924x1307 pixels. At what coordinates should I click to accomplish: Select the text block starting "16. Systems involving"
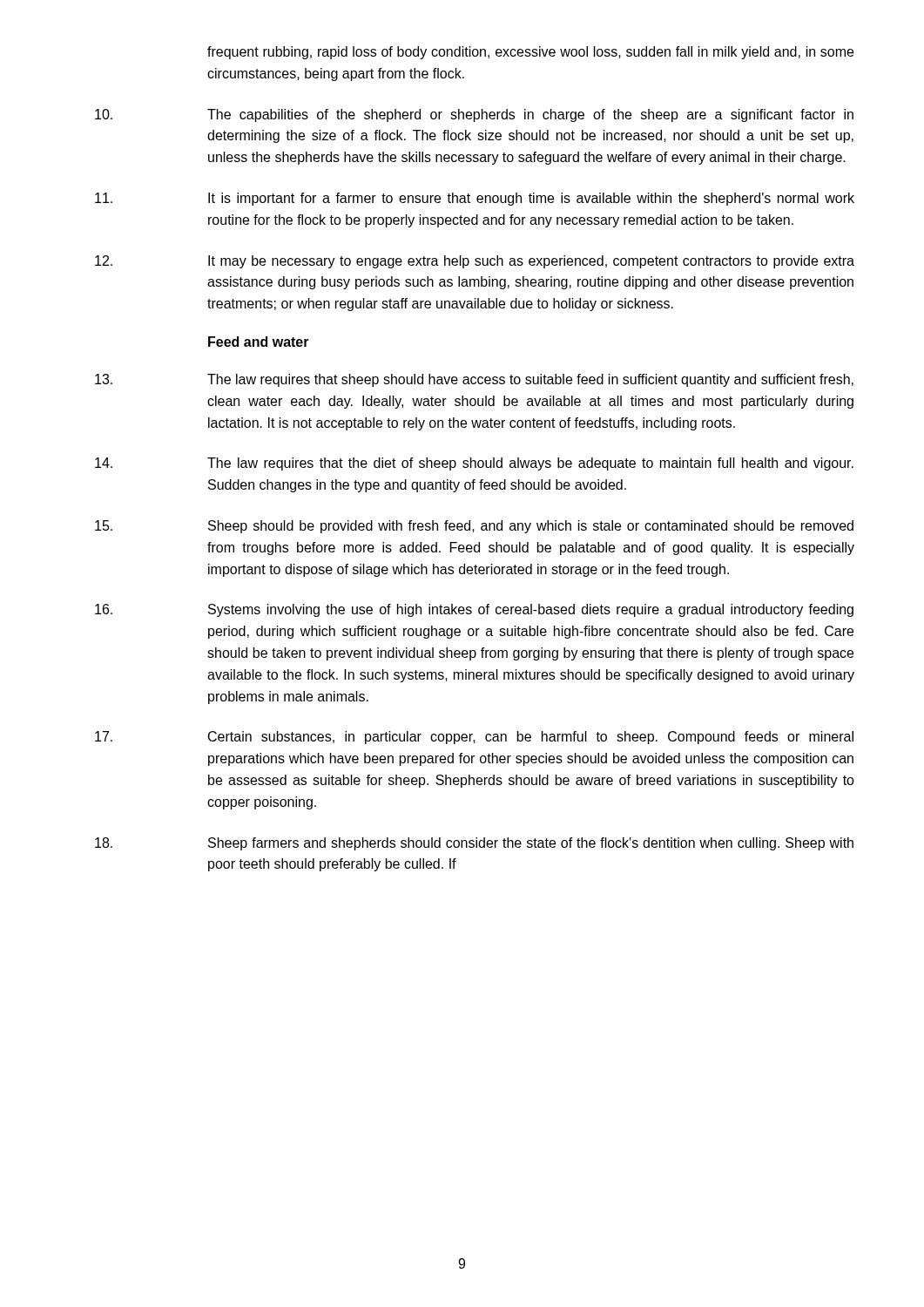(x=474, y=654)
